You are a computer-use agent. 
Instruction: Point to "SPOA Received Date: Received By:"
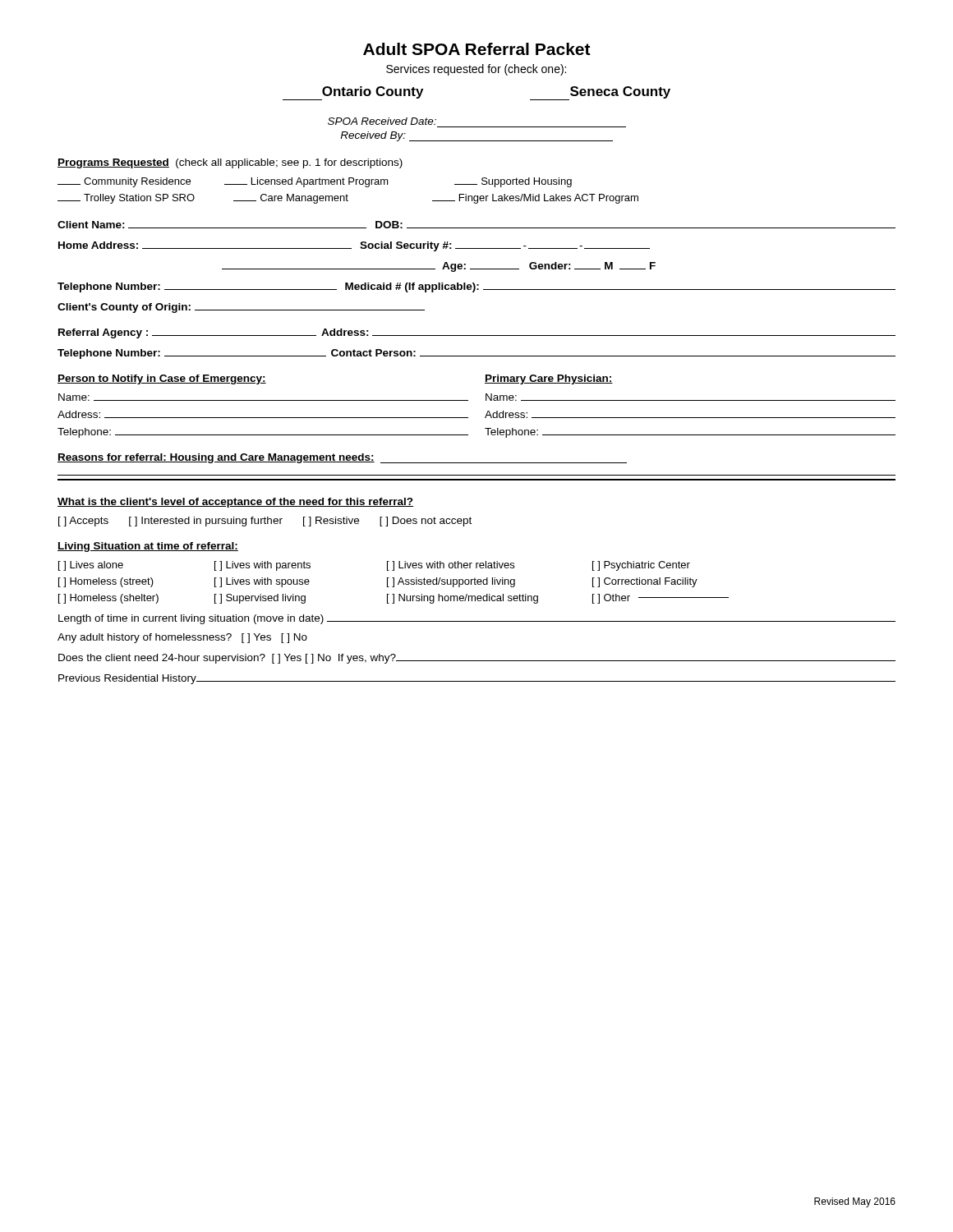(476, 128)
